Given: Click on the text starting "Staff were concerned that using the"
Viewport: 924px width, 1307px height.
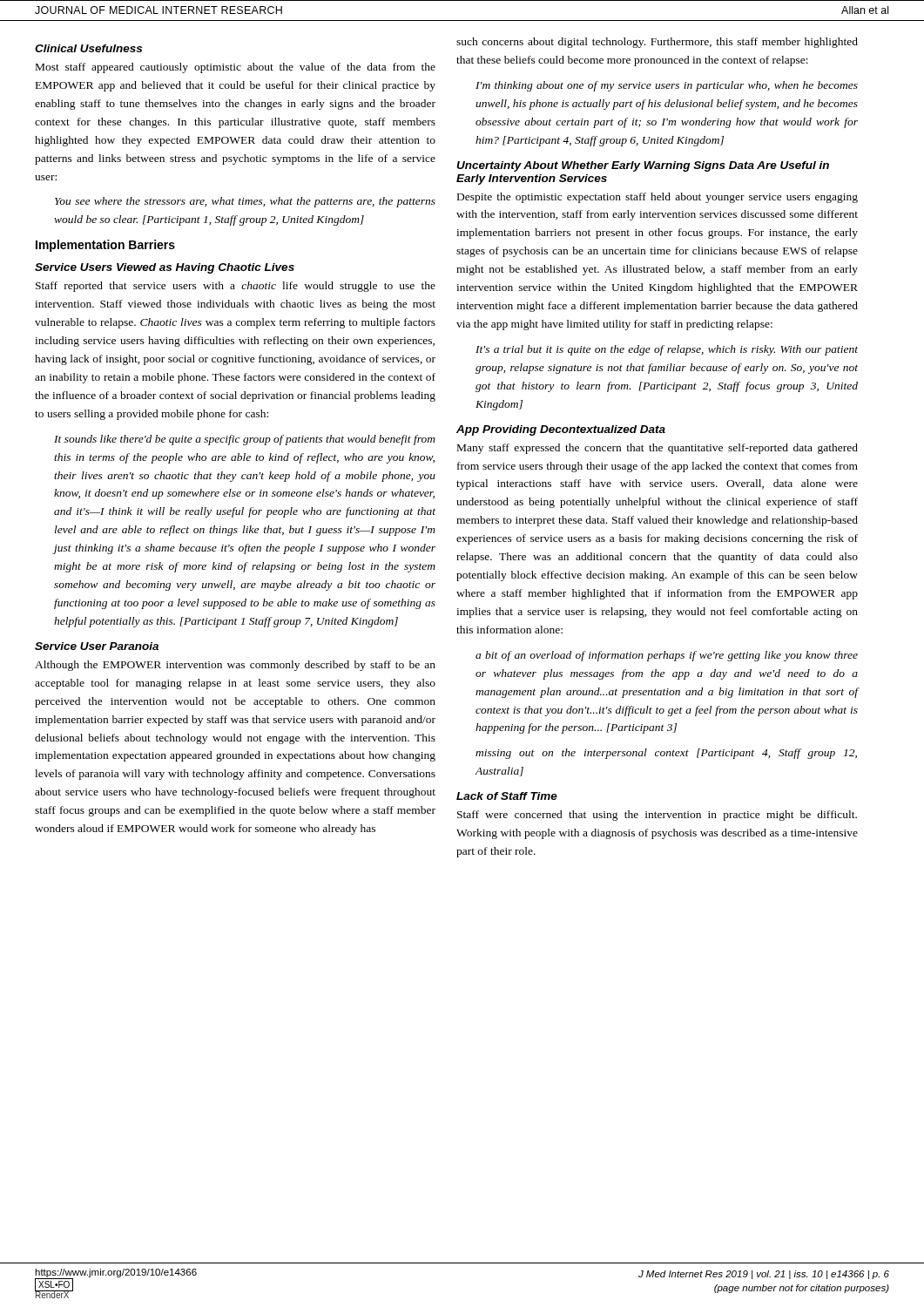Looking at the screenshot, I should (x=657, y=833).
